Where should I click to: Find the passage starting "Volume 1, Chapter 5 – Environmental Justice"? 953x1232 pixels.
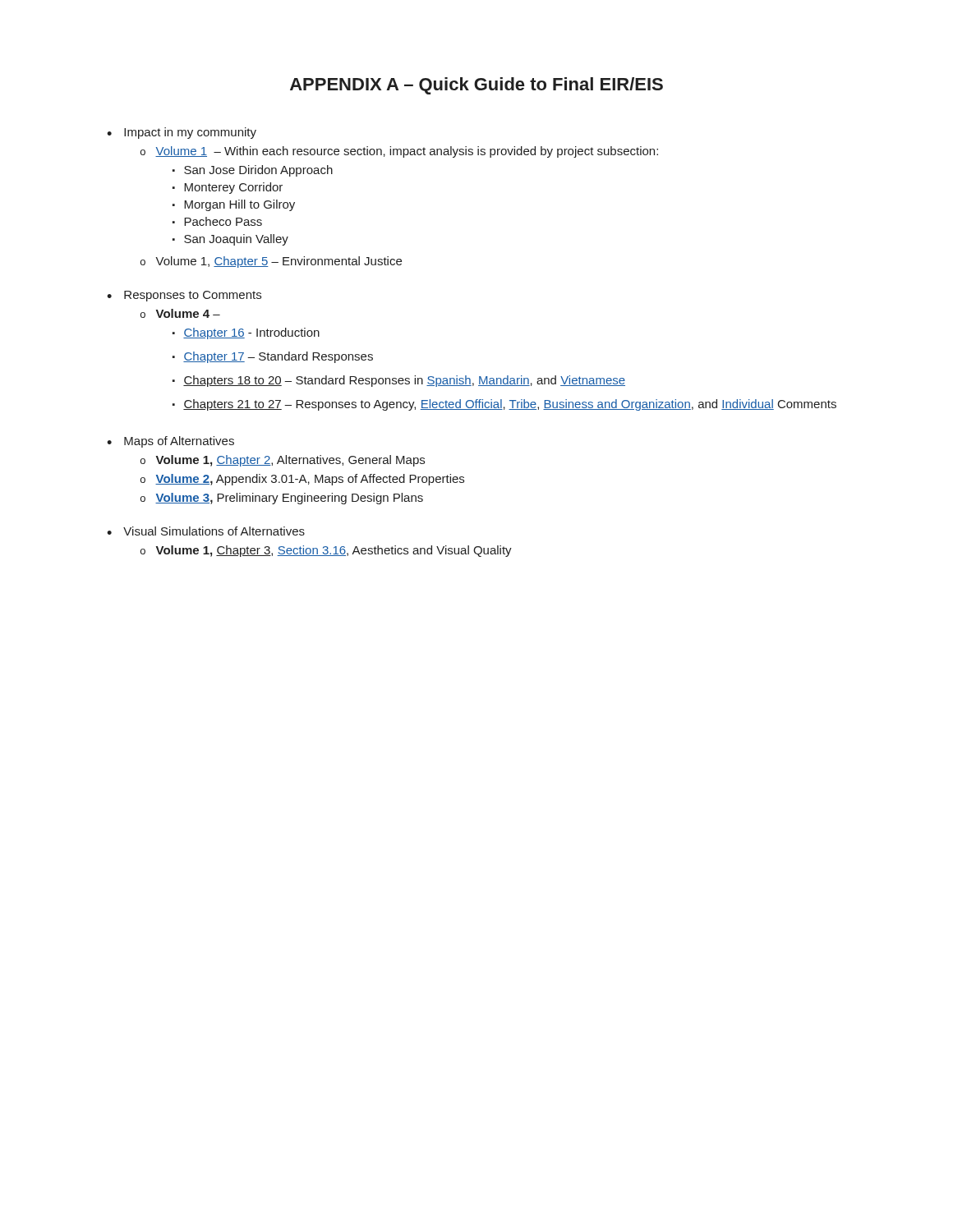coord(279,262)
